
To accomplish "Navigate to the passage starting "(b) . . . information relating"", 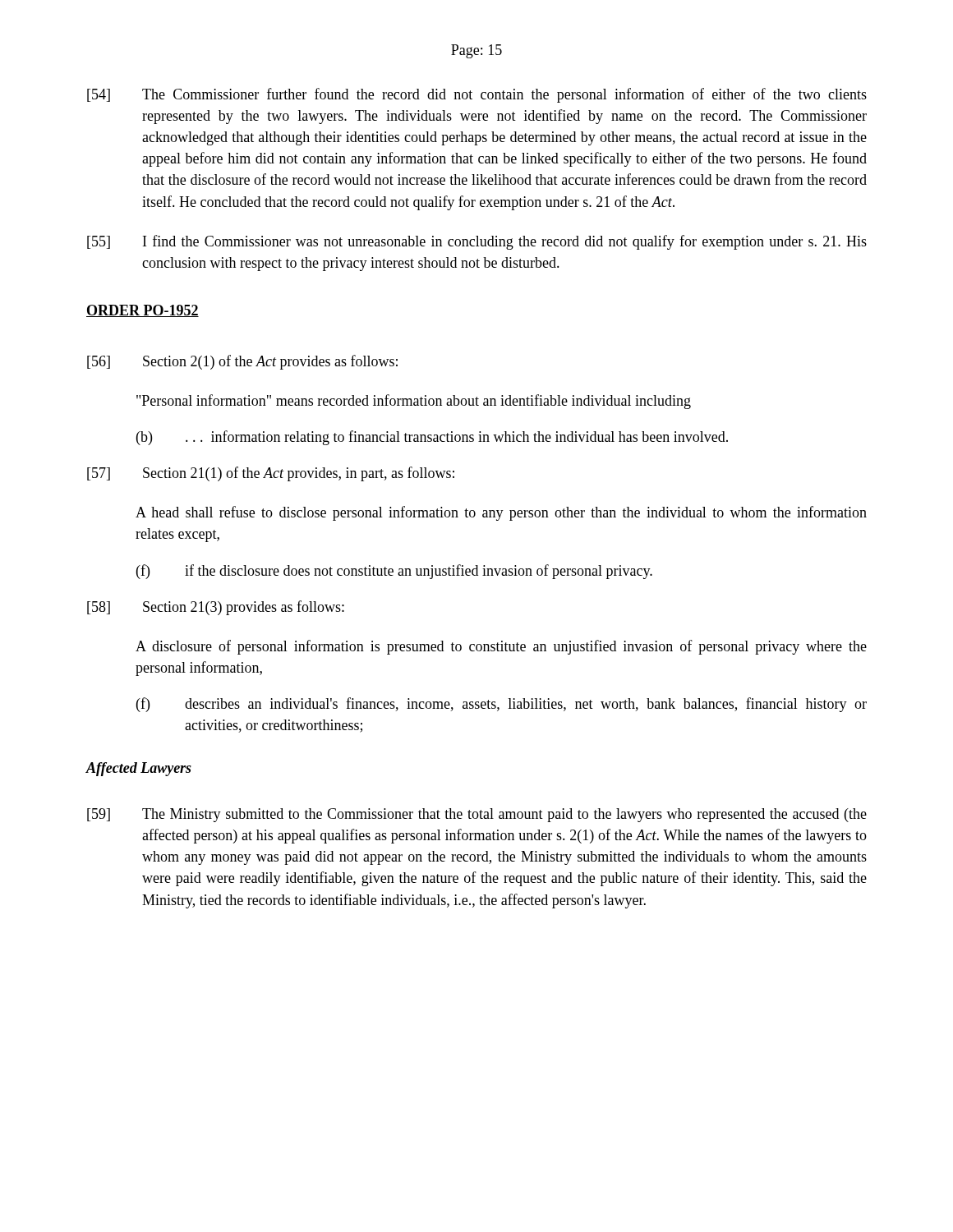I will coord(501,437).
